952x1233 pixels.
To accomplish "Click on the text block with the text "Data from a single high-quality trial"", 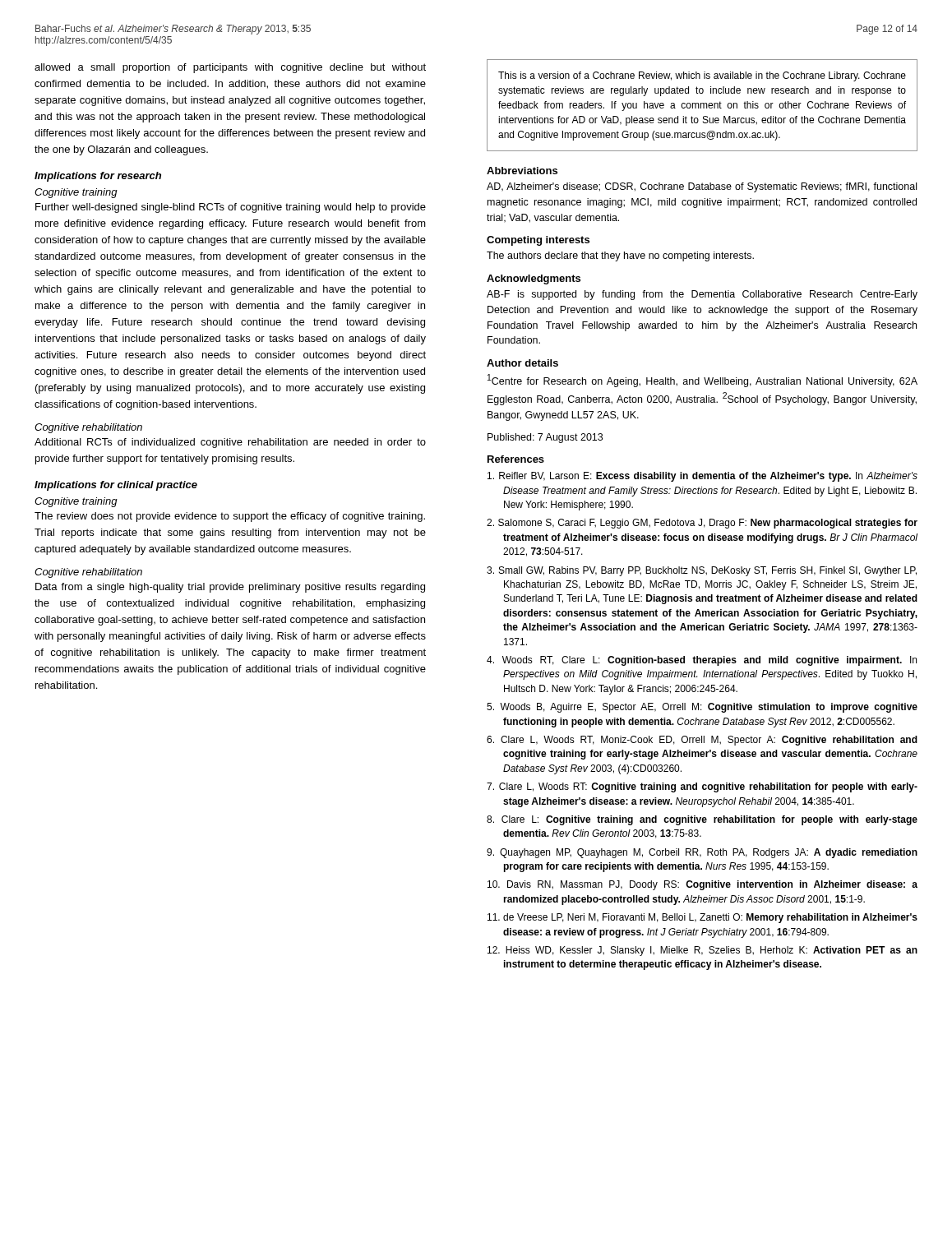I will click(230, 636).
